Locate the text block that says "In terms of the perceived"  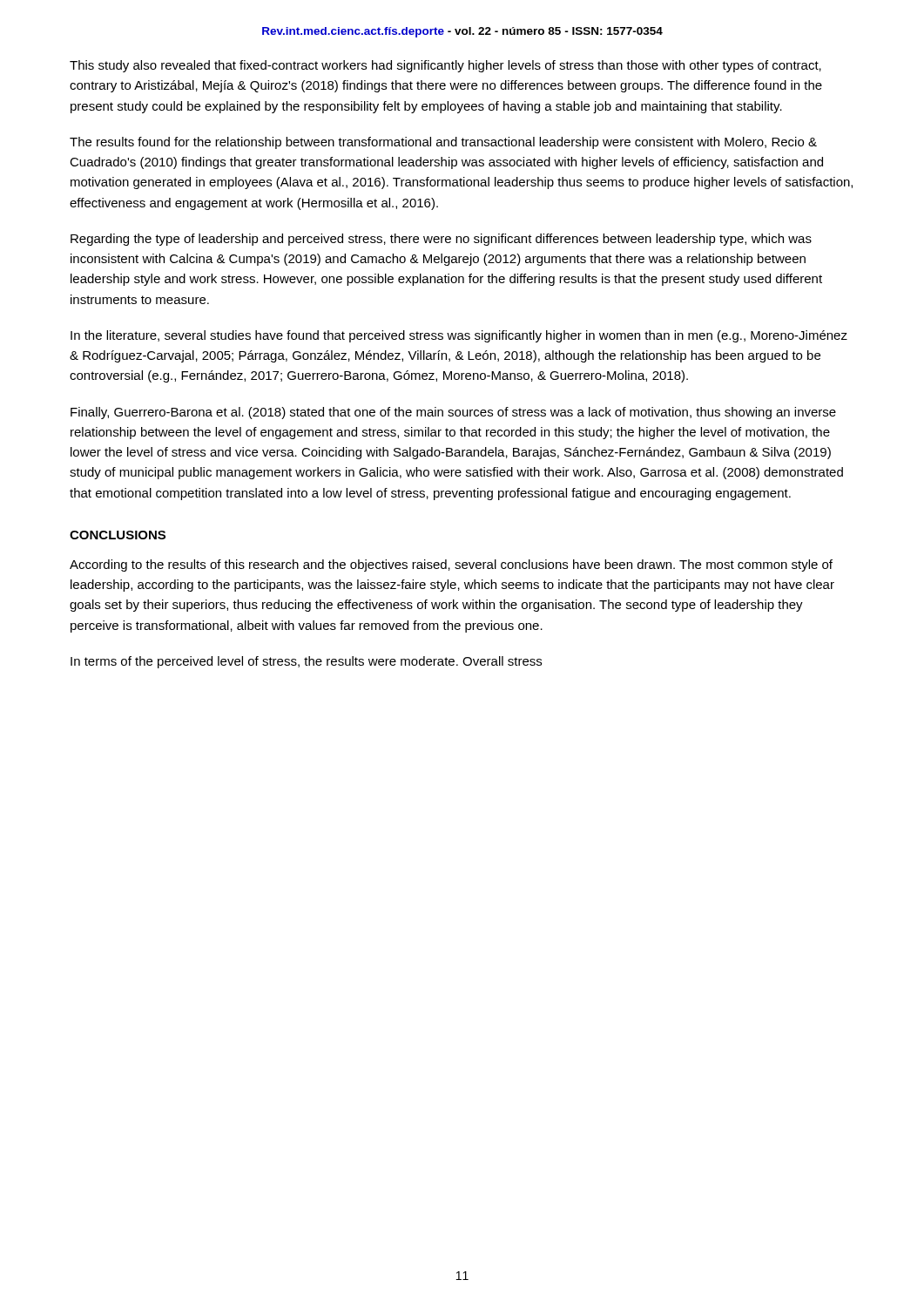[x=306, y=661]
